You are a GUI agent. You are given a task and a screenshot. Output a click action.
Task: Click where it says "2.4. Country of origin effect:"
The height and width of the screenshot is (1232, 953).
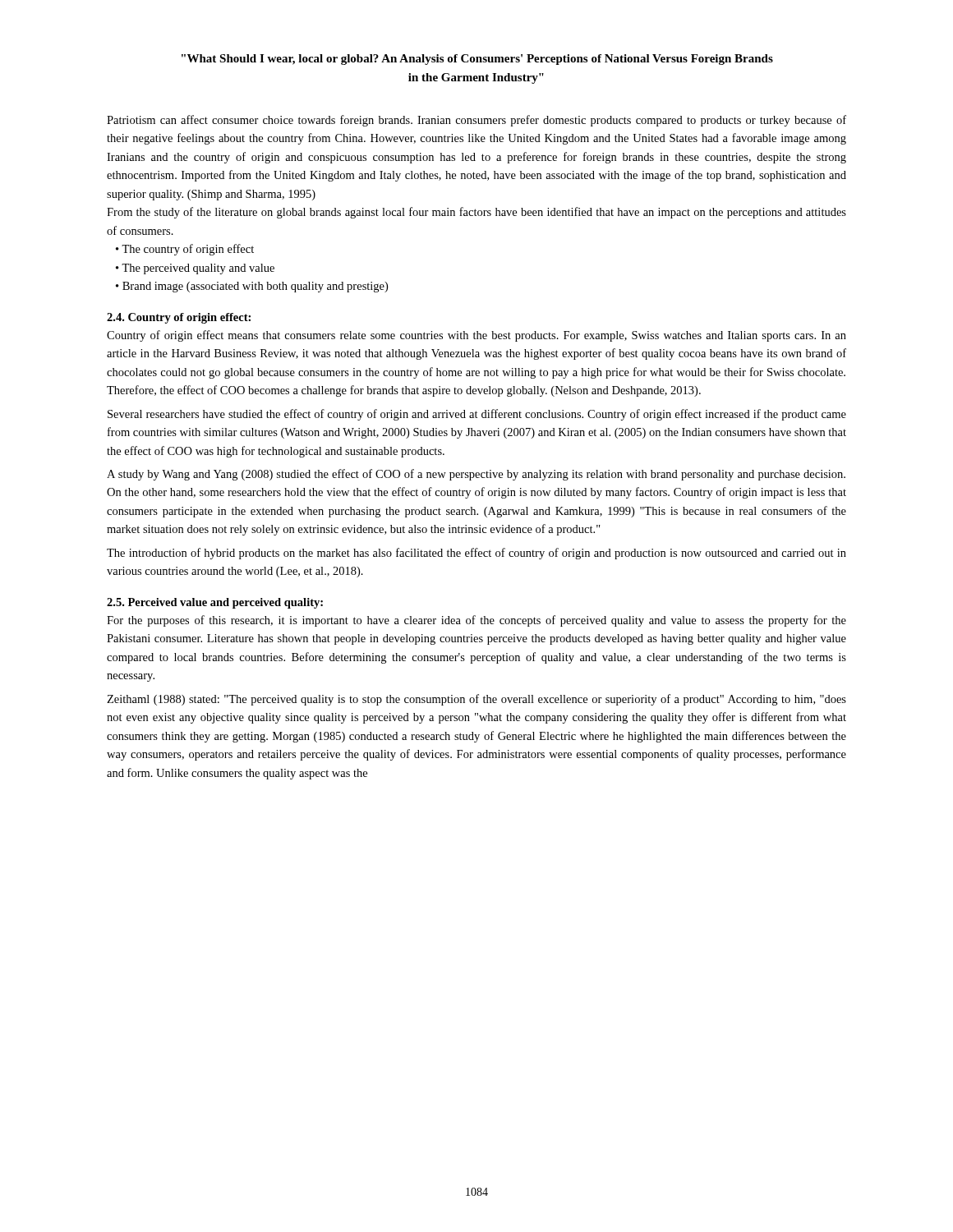(179, 317)
